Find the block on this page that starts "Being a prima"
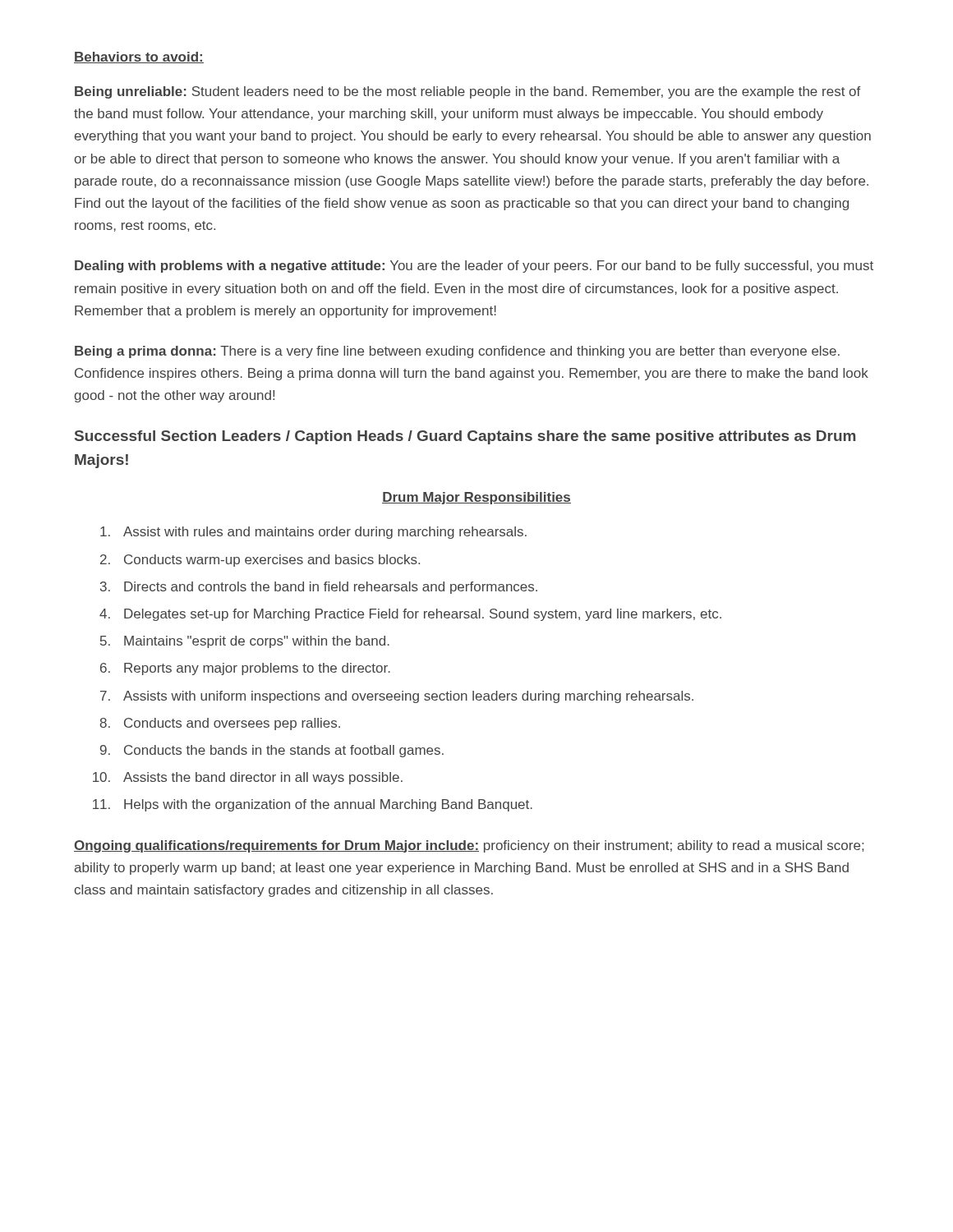Screen dimensions: 1232x953 pos(471,373)
